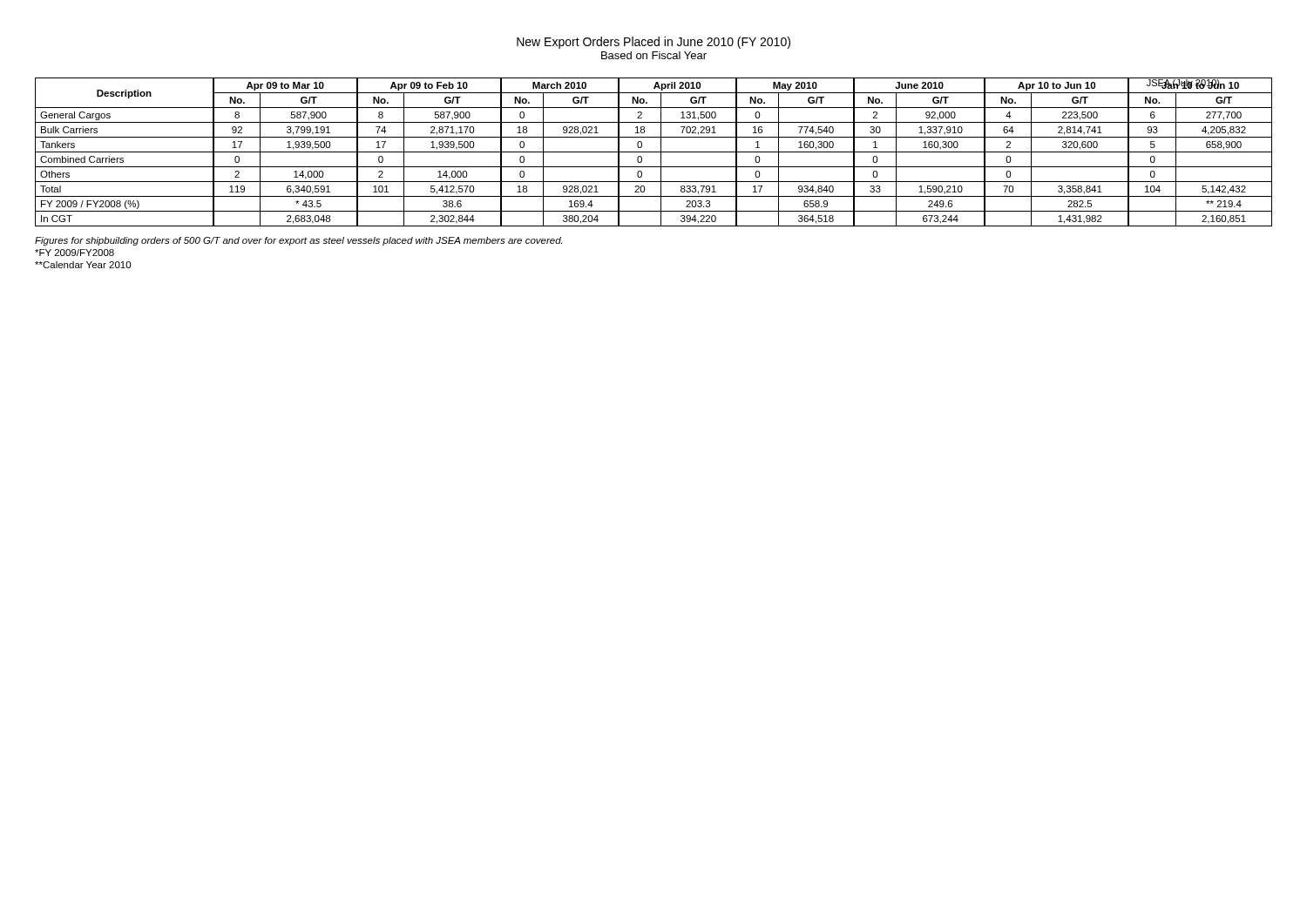The height and width of the screenshot is (924, 1307).
Task: Select the footnote with the text "FY 2009/FY2008"
Action: tap(74, 253)
